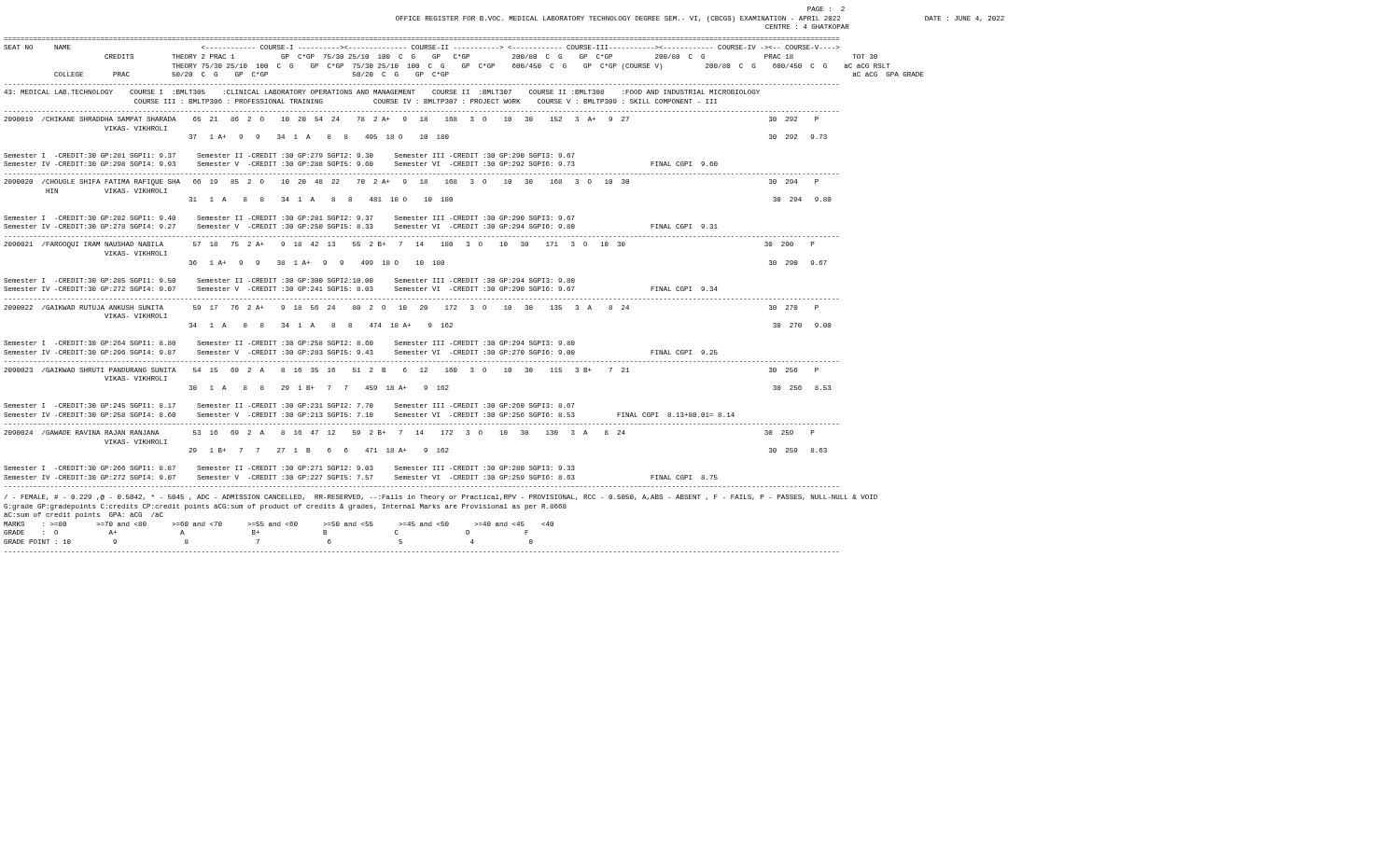This screenshot has height=850, width=1400.
Task: Locate the table with the text "======================================================================================================================================================================================================= SEAT NO NAME CREDITS"
Action: tap(700, 264)
